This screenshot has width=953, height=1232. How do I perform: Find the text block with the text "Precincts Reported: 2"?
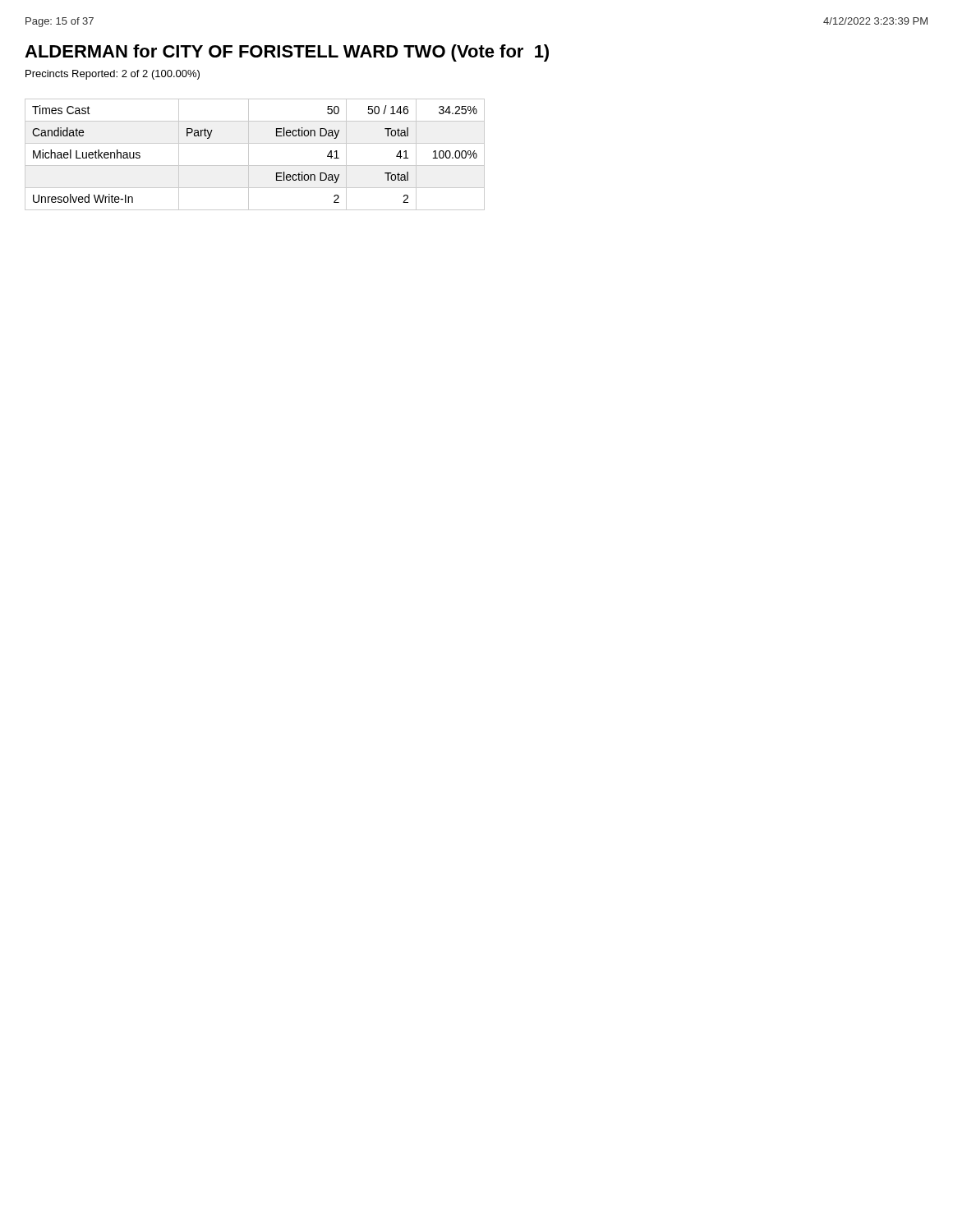(113, 74)
